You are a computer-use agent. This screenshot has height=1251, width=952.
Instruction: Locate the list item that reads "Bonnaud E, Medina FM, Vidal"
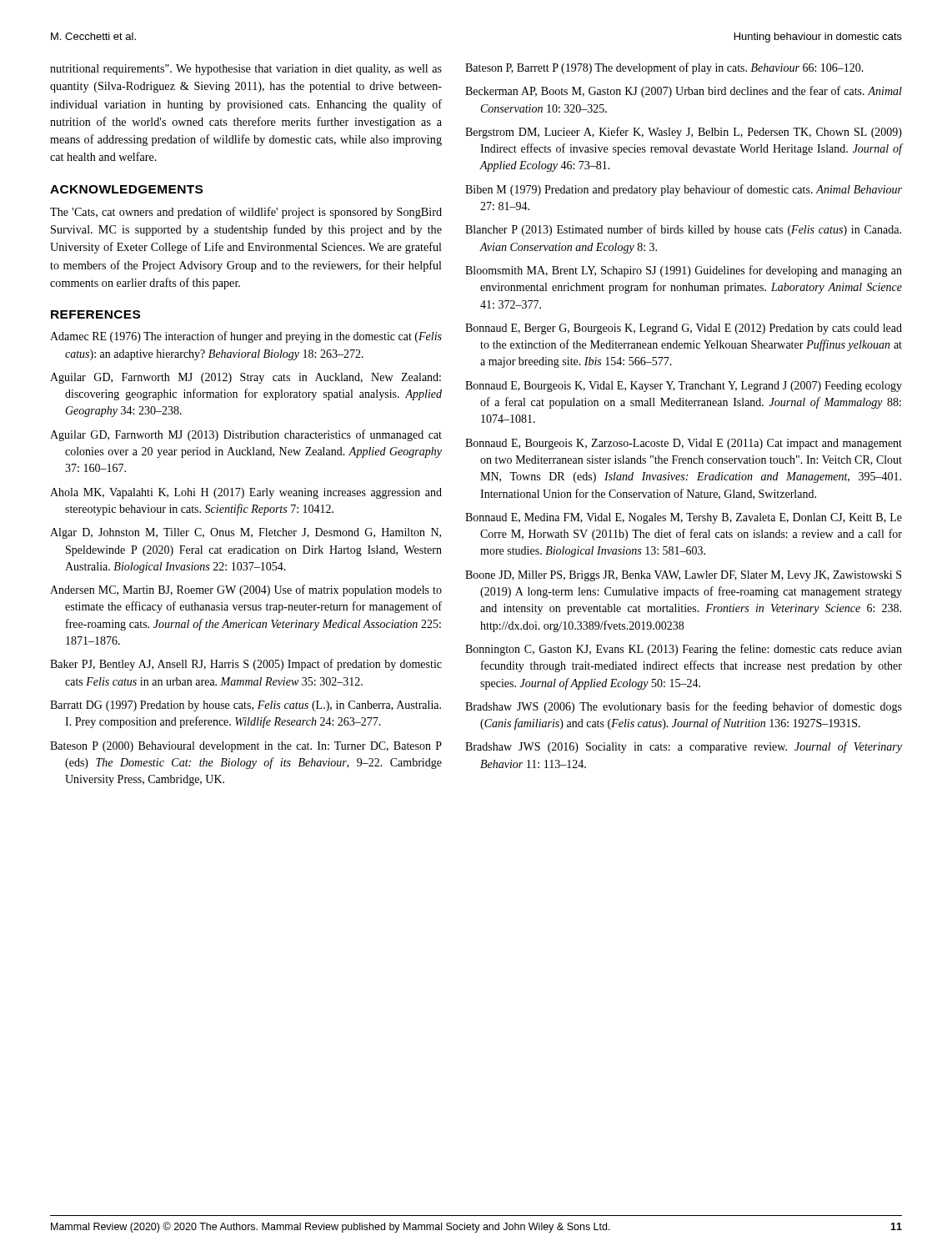point(684,534)
